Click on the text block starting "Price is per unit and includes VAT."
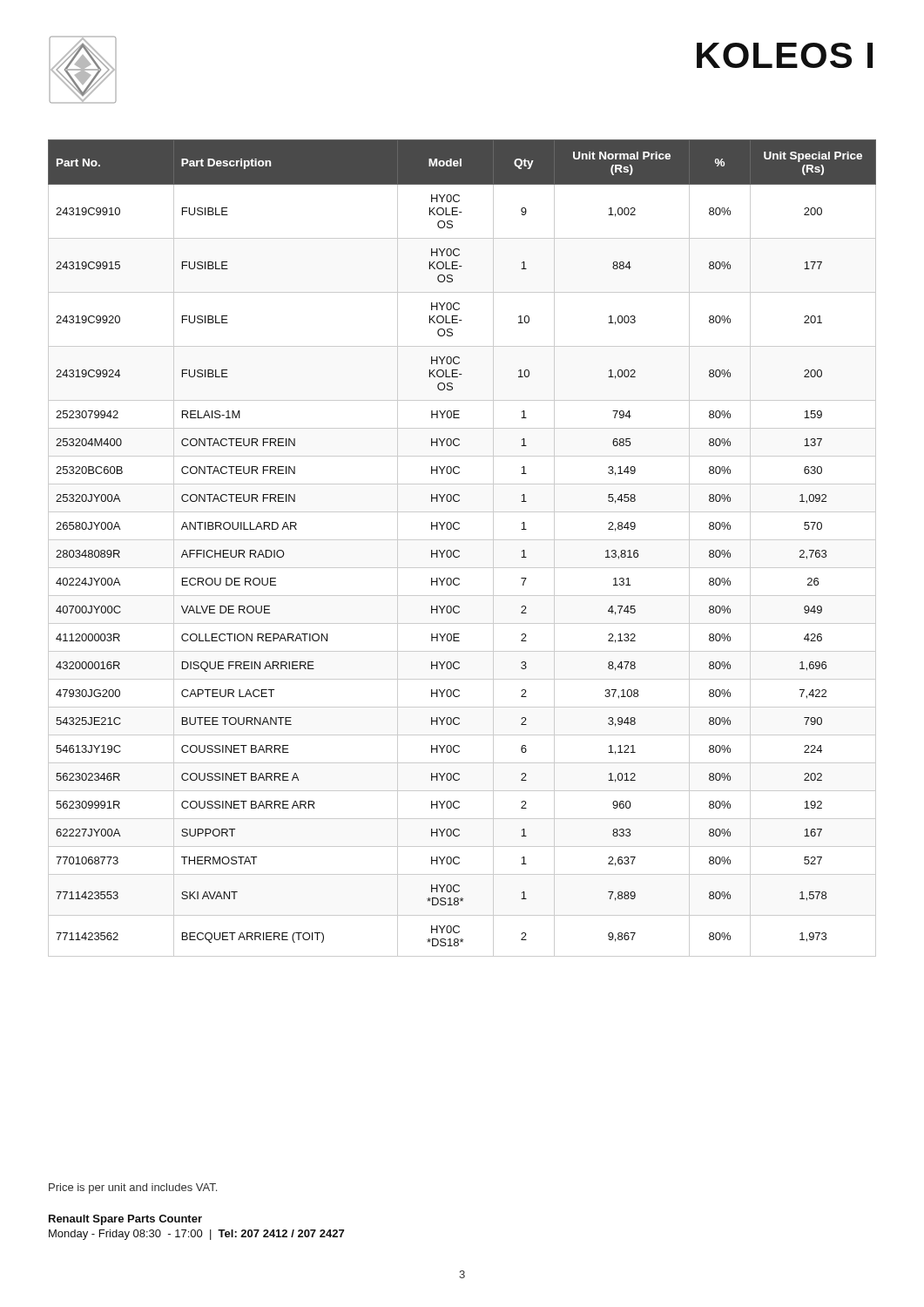 point(133,1187)
